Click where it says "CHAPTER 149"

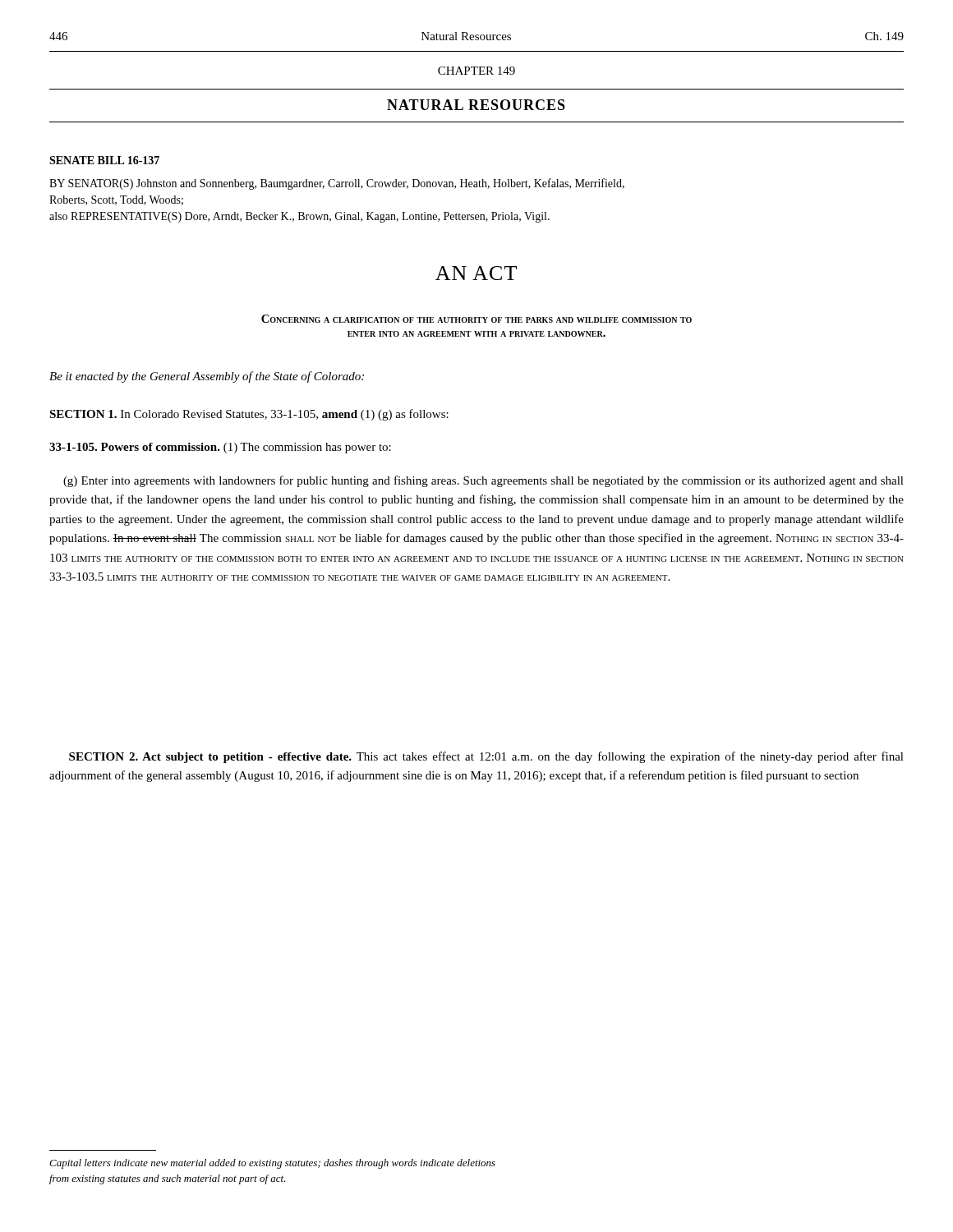tap(476, 71)
